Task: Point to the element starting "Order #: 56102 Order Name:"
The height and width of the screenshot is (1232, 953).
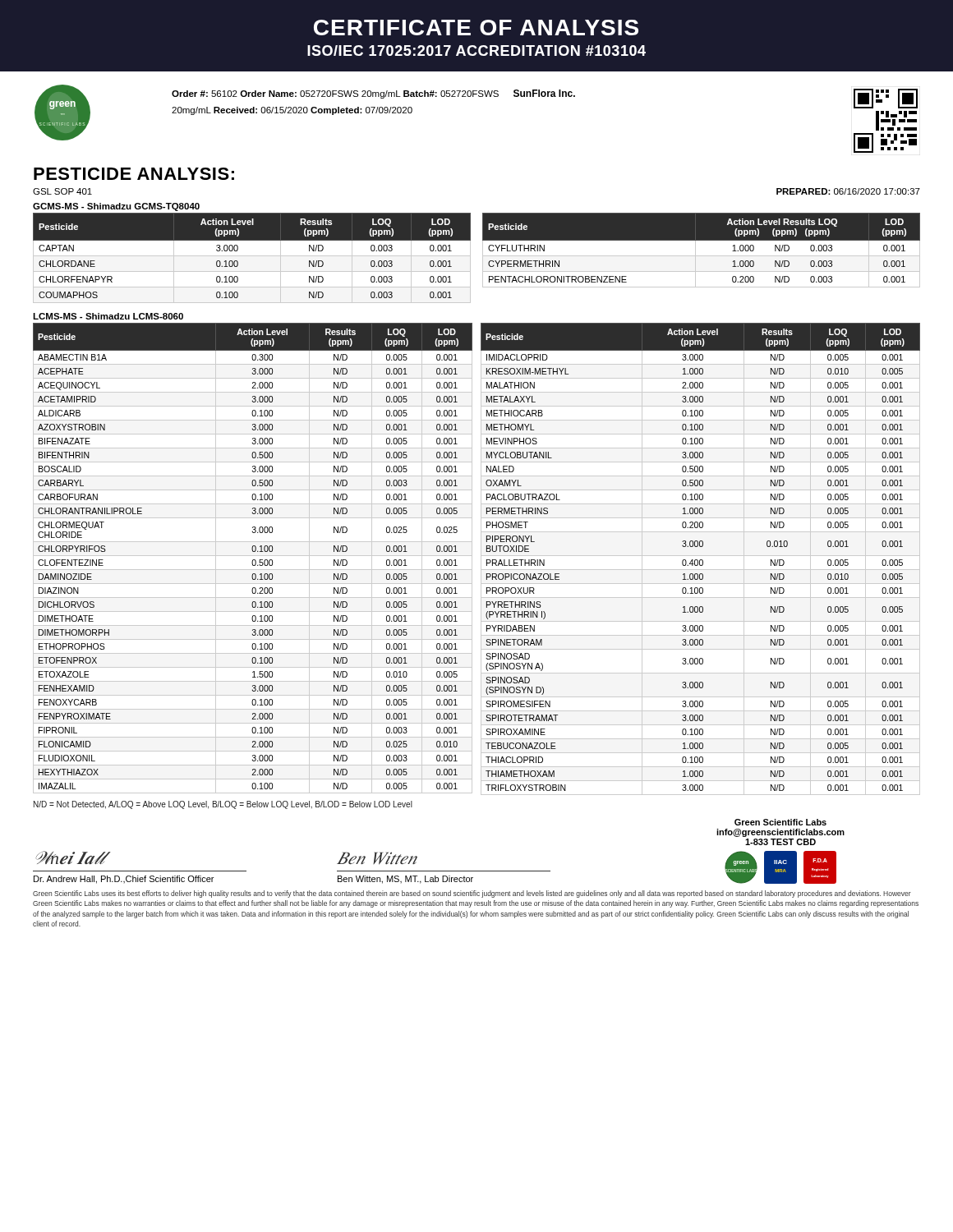Action: [335, 102]
